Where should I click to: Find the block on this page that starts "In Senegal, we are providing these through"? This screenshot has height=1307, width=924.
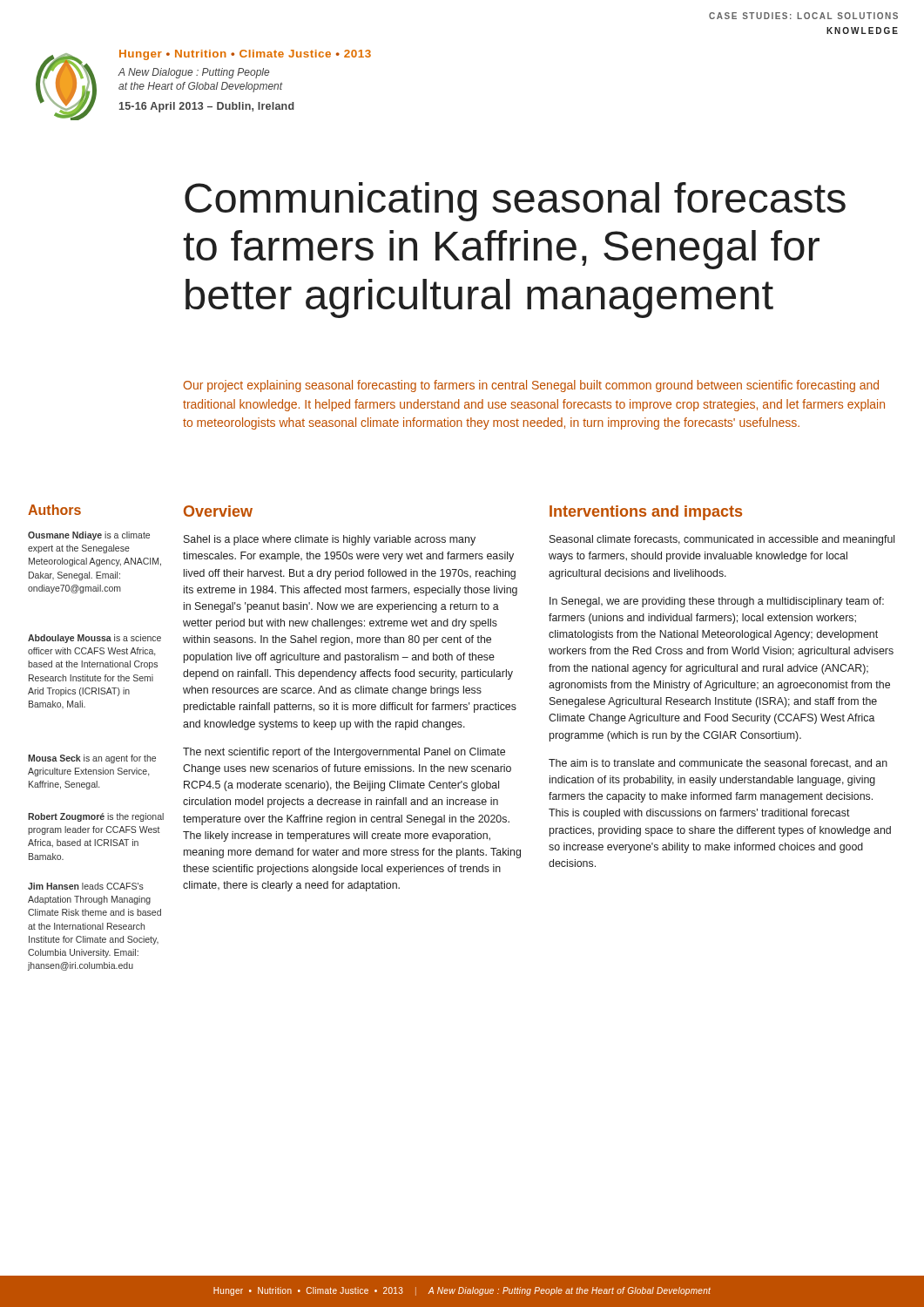[721, 668]
